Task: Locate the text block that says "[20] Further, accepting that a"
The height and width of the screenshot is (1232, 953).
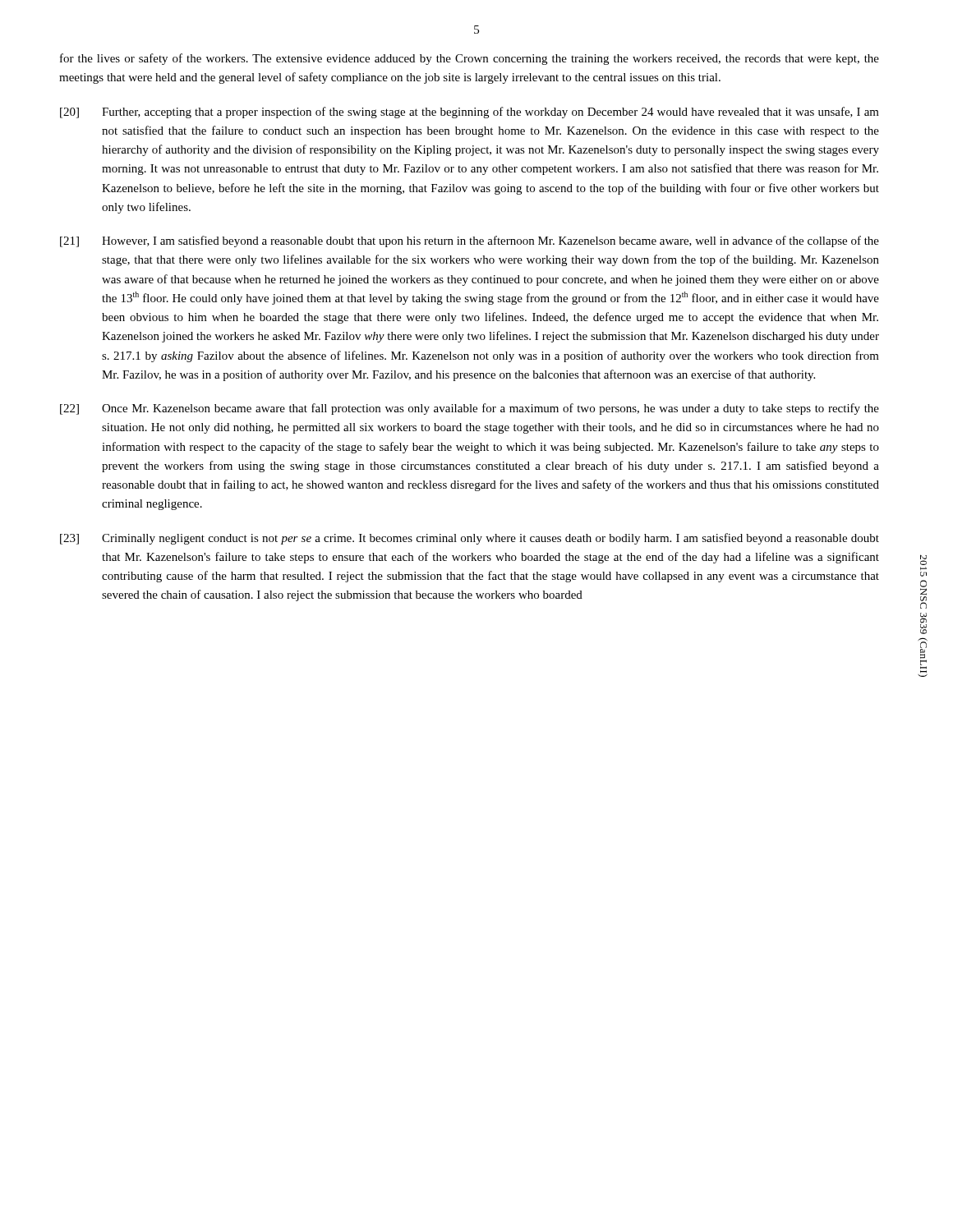Action: 469,160
